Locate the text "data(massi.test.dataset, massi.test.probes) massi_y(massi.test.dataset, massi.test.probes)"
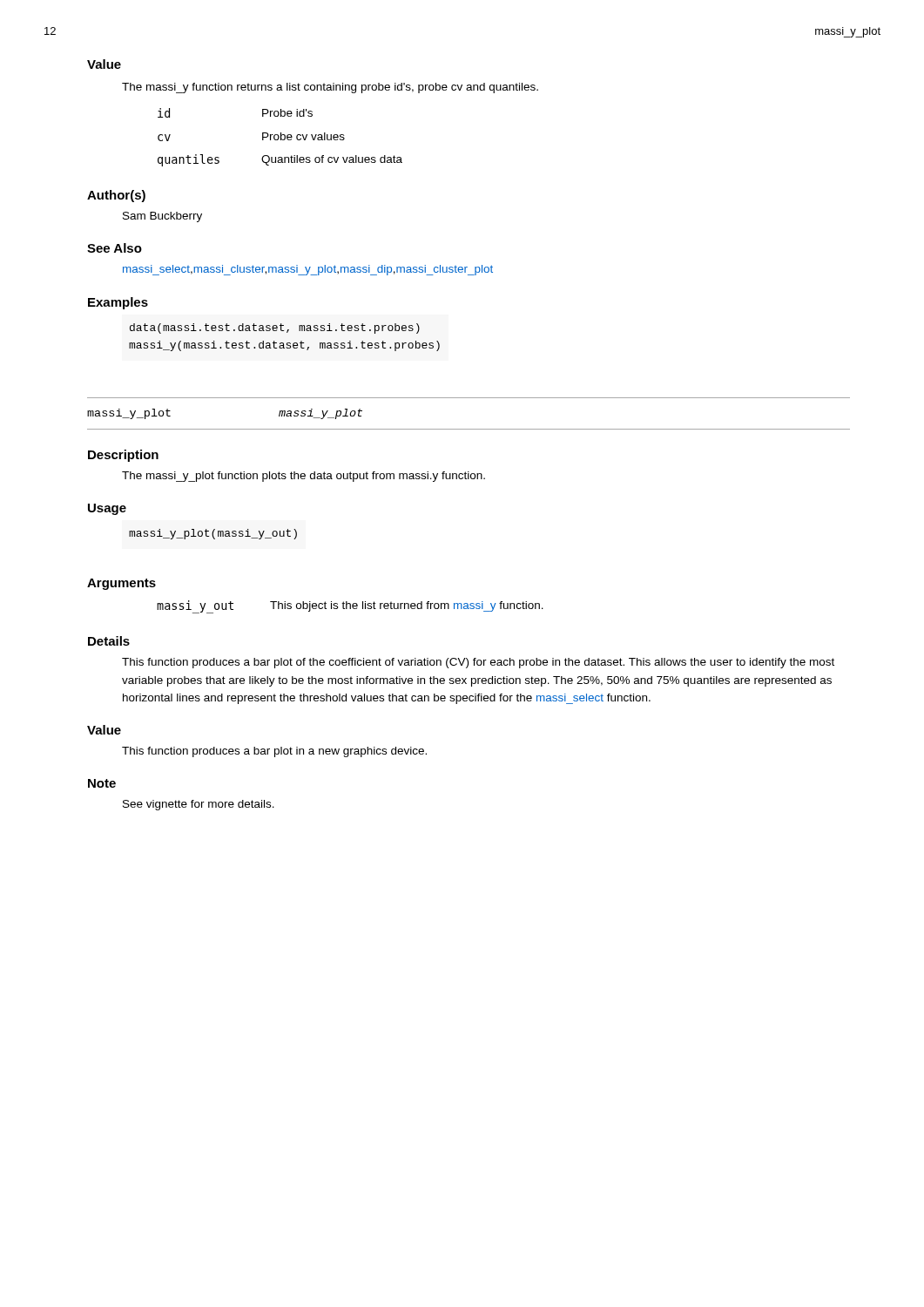Viewport: 924px width, 1307px height. click(285, 337)
